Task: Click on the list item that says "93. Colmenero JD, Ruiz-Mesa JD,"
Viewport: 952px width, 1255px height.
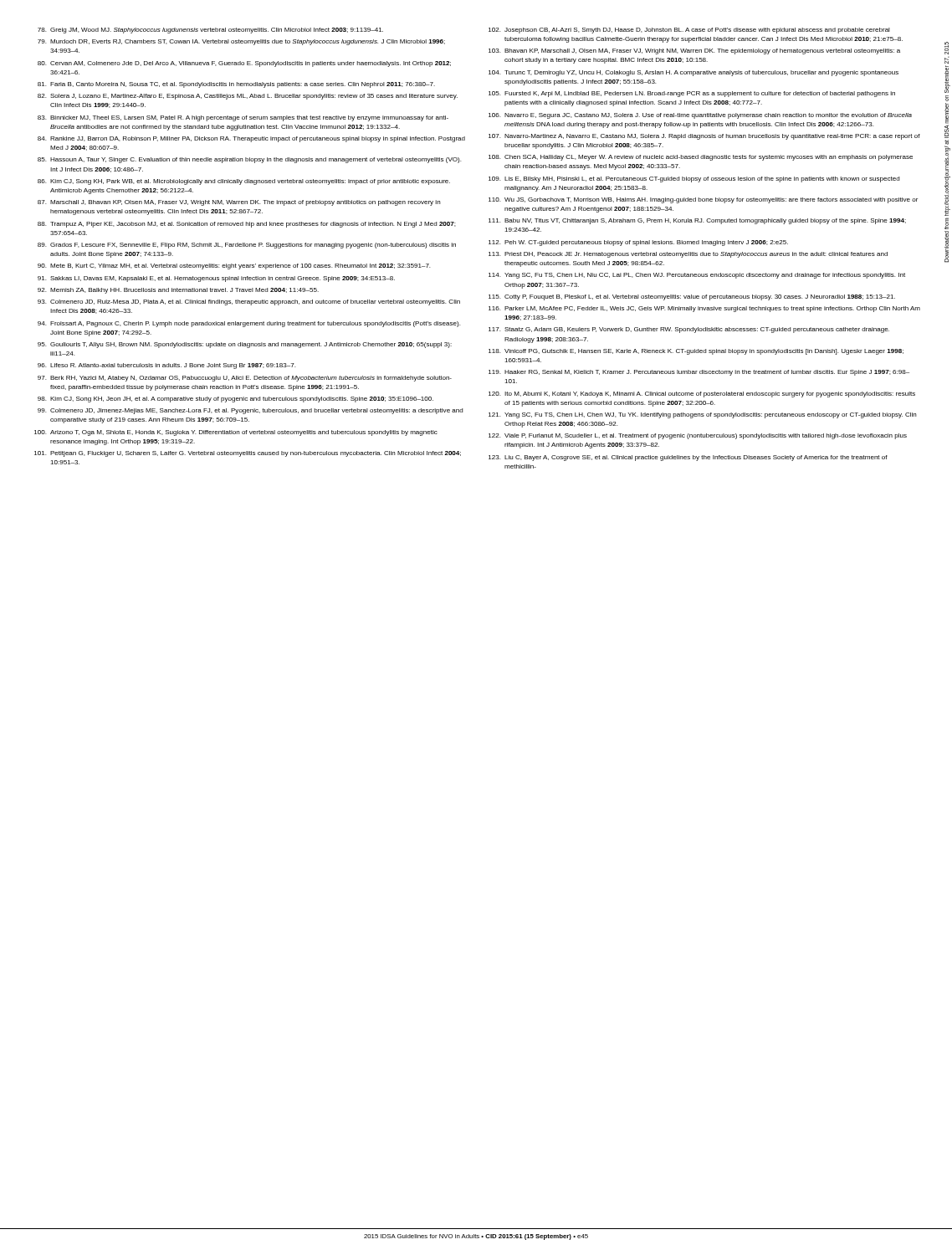Action: (x=249, y=306)
